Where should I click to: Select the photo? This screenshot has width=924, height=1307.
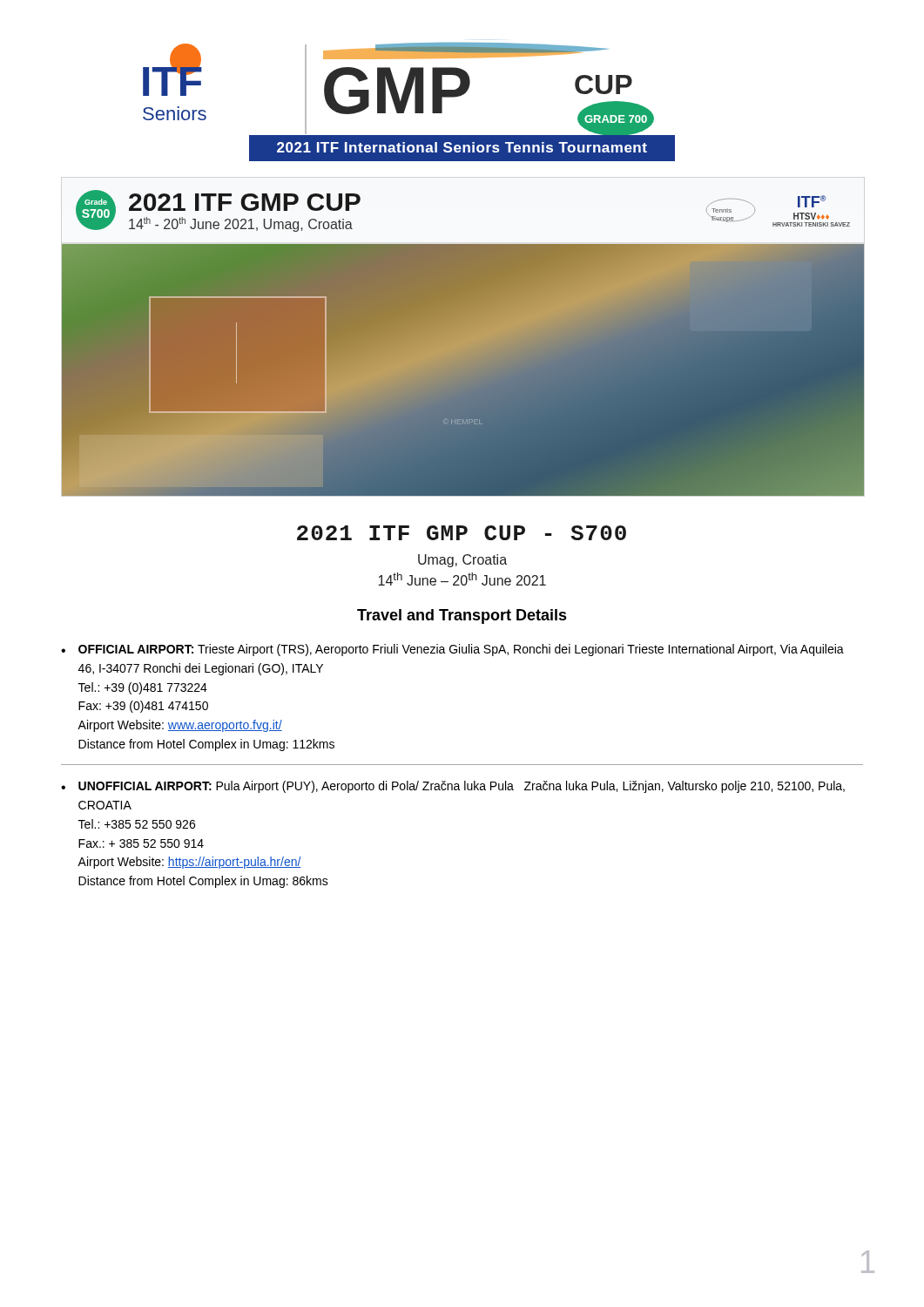pyautogui.click(x=463, y=337)
